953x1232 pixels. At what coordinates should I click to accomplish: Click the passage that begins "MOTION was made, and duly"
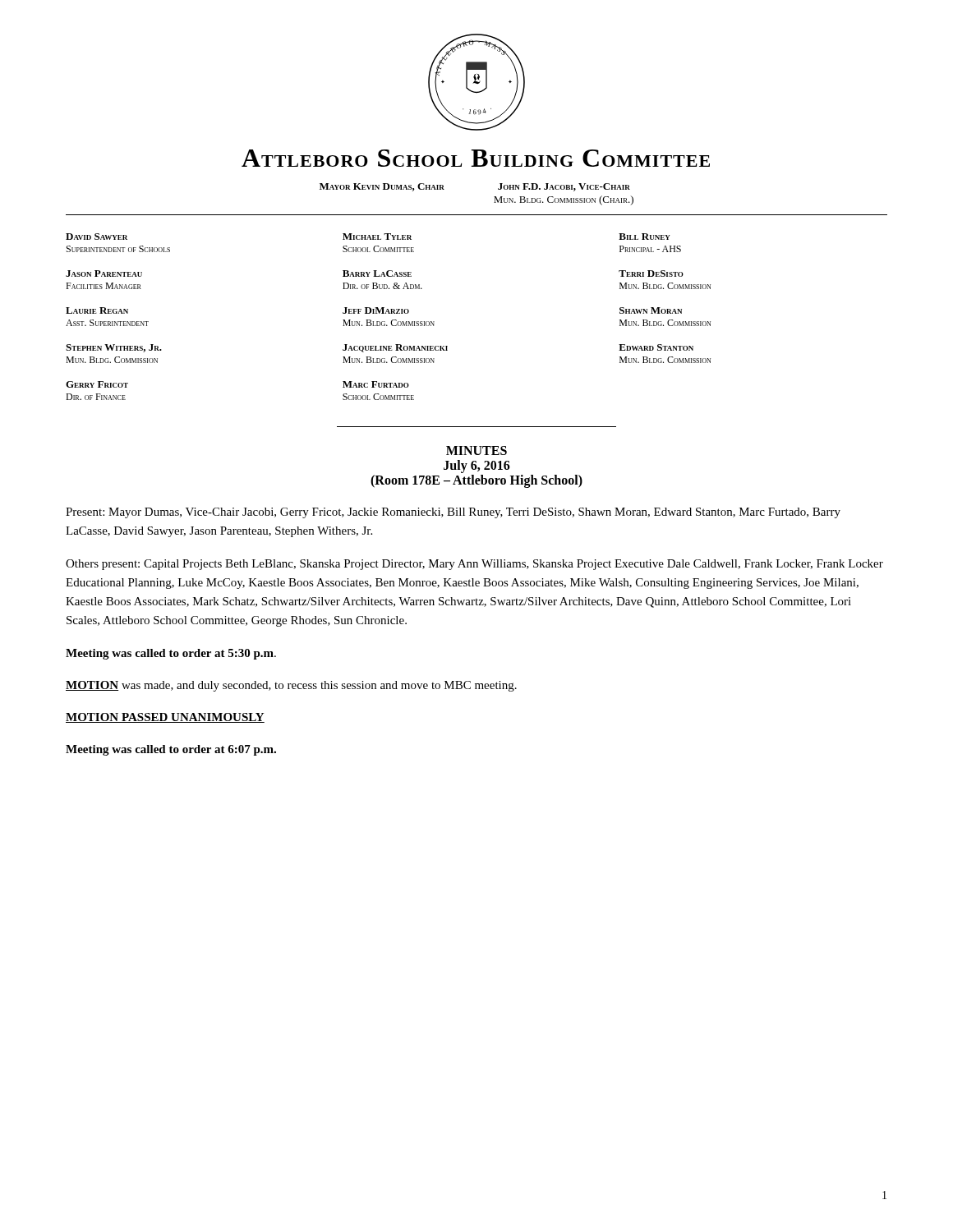(x=291, y=685)
